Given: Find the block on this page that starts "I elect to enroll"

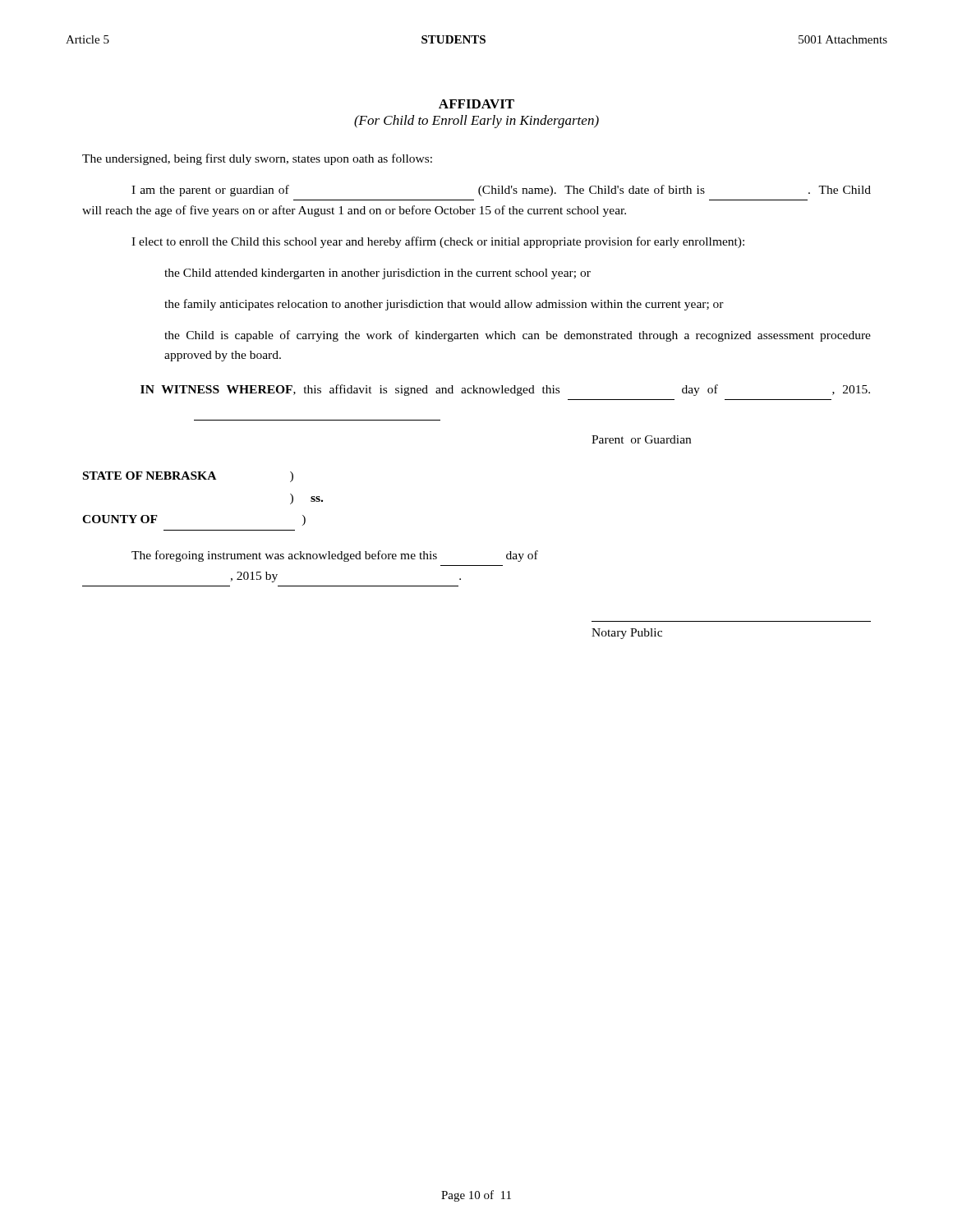Looking at the screenshot, I should tap(438, 241).
